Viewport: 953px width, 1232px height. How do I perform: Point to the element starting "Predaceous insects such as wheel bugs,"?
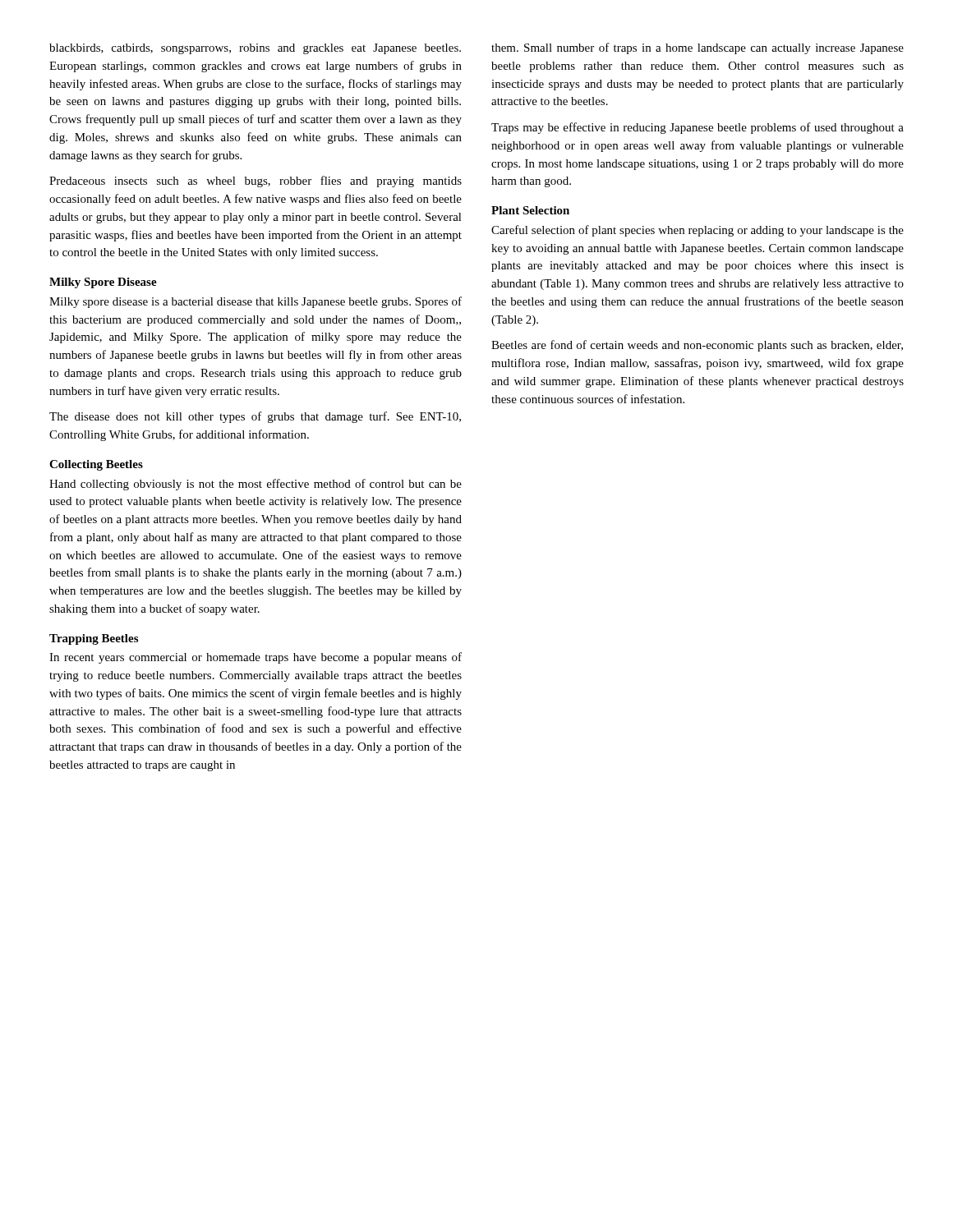pos(255,217)
